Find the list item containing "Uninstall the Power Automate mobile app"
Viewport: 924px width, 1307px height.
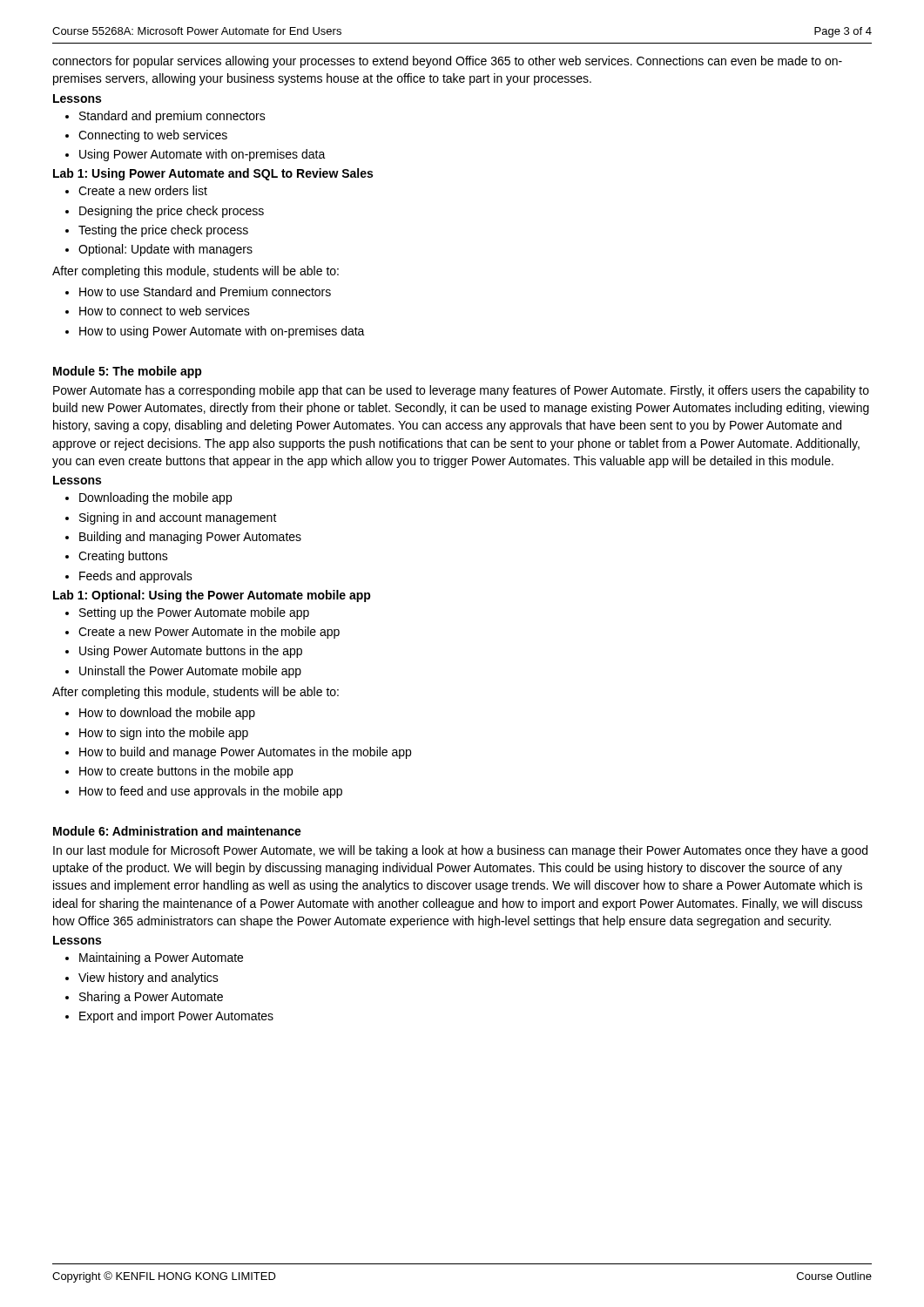[190, 671]
